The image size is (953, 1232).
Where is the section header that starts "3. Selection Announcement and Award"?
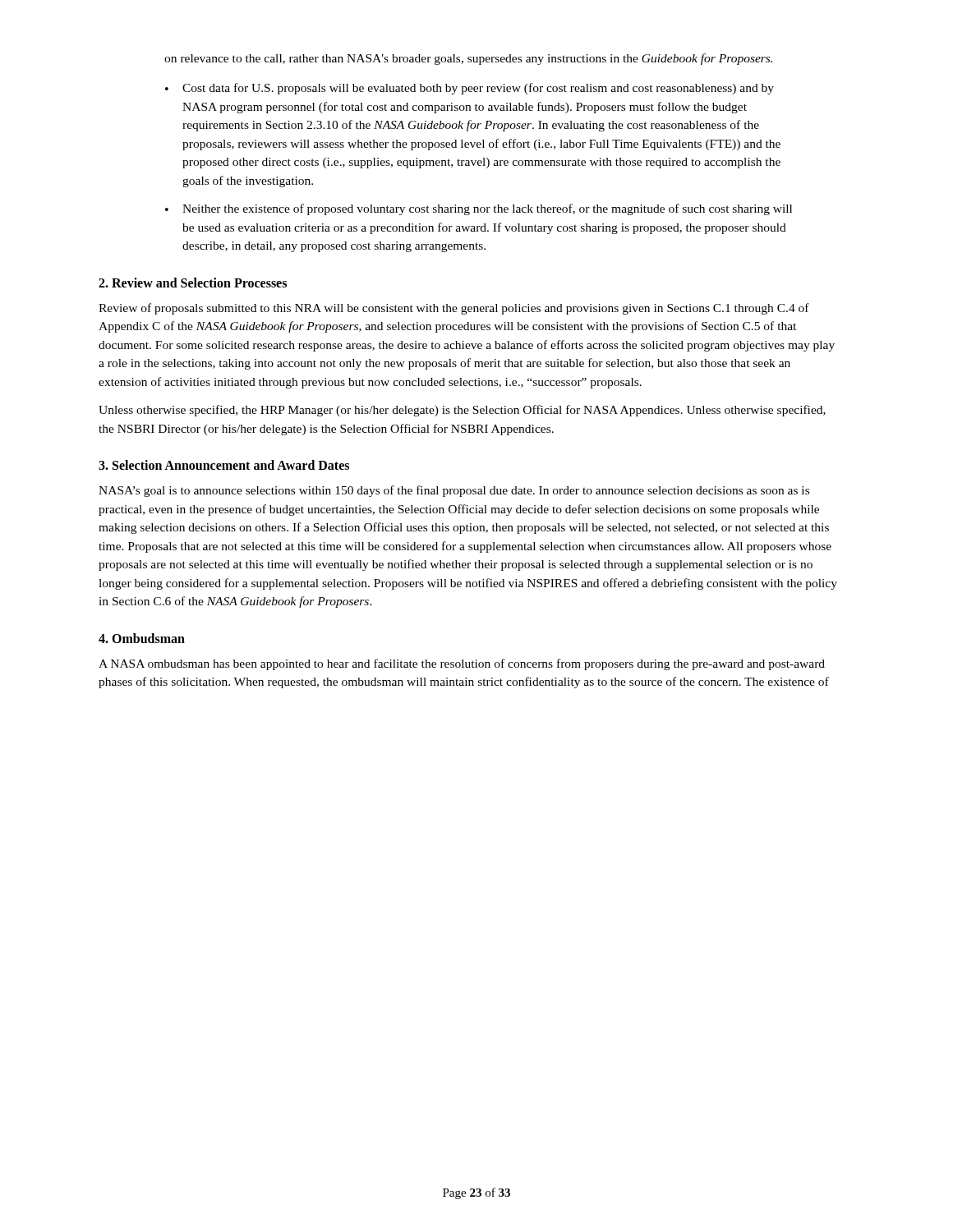point(224,465)
